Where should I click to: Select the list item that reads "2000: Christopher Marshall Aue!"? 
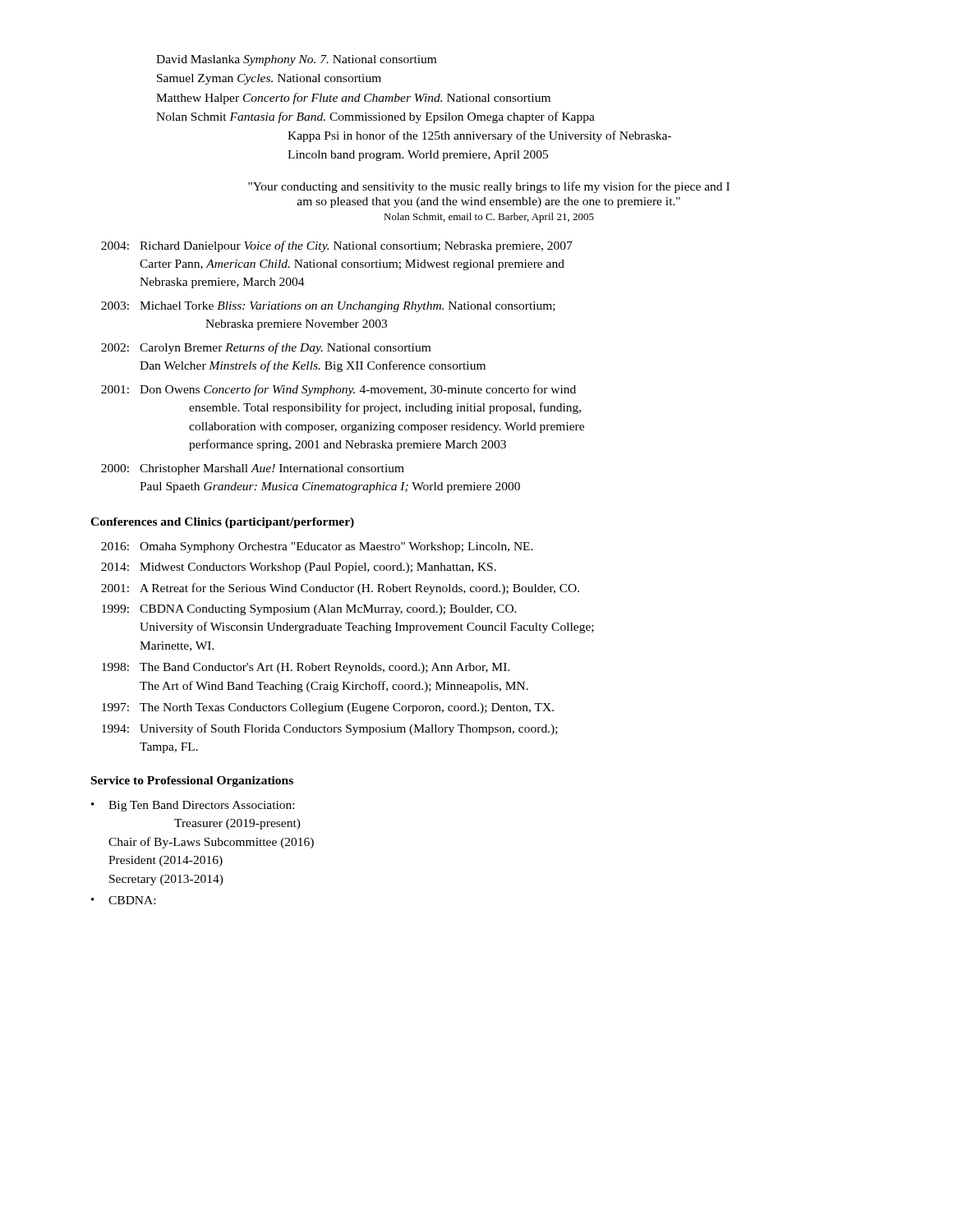point(476,477)
